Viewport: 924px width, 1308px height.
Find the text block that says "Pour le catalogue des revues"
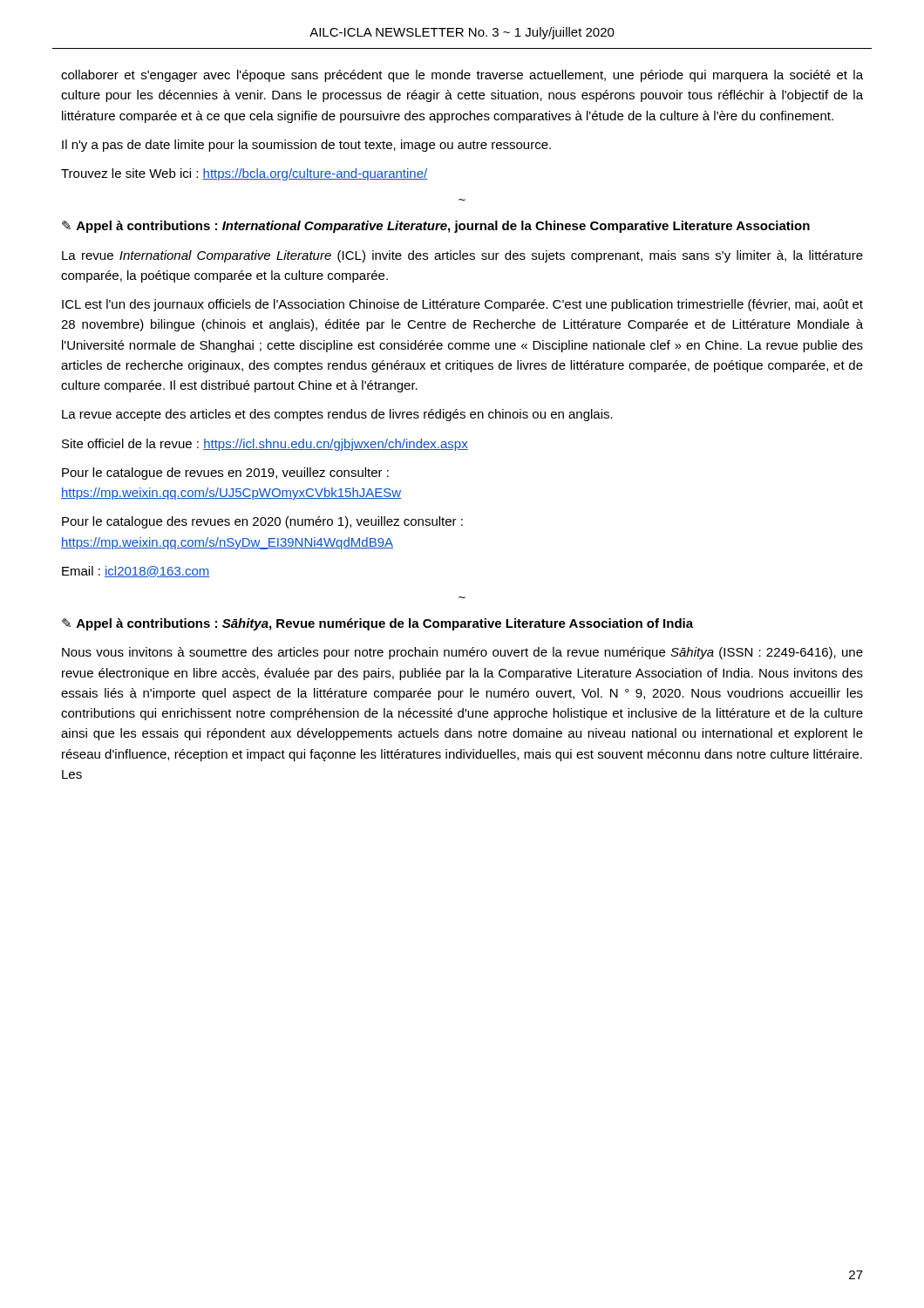(x=262, y=531)
